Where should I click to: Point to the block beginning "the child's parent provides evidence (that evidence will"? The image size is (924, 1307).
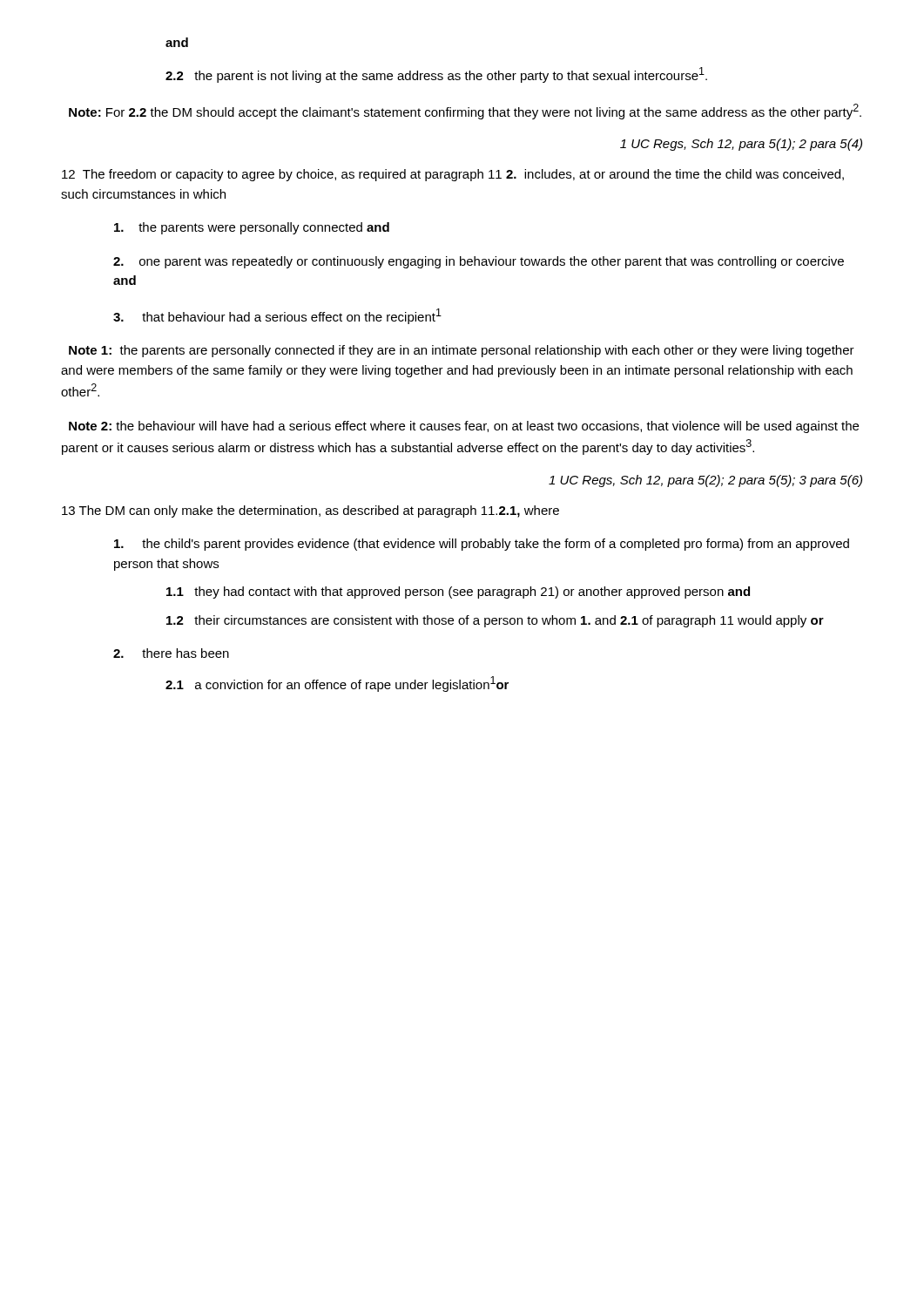pos(481,553)
